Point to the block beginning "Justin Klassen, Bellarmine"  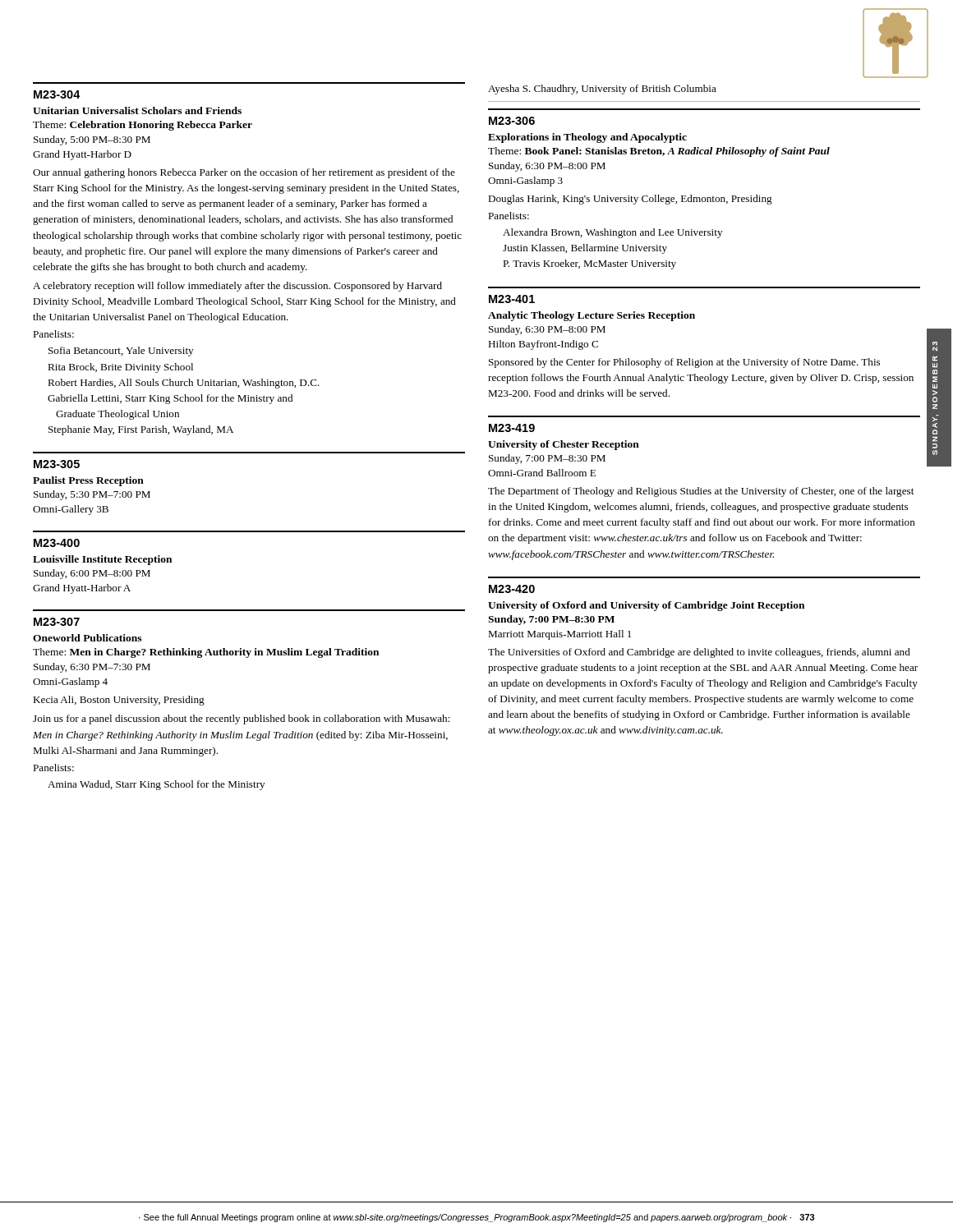tap(585, 248)
